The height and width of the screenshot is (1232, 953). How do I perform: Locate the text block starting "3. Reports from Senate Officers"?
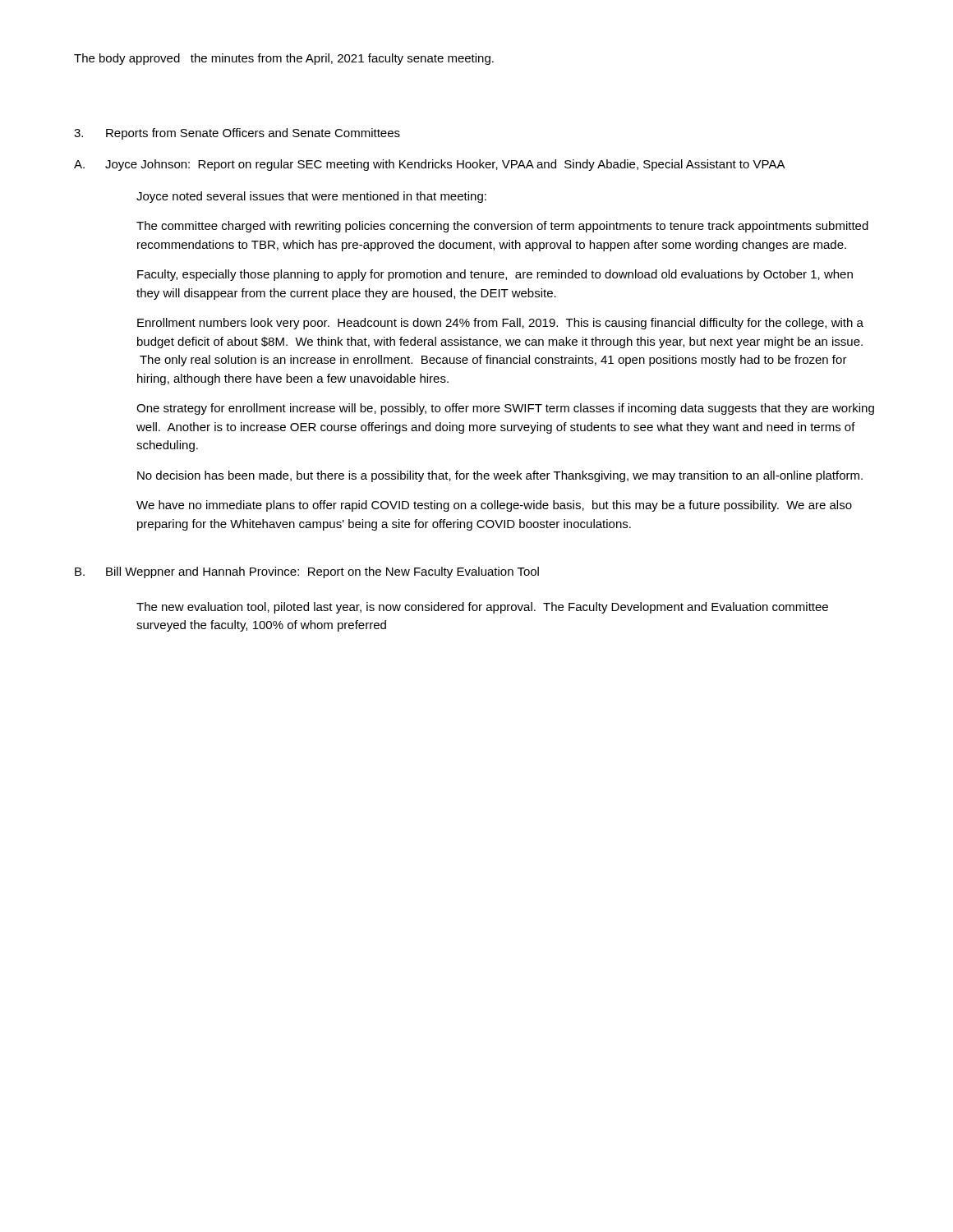tap(237, 134)
